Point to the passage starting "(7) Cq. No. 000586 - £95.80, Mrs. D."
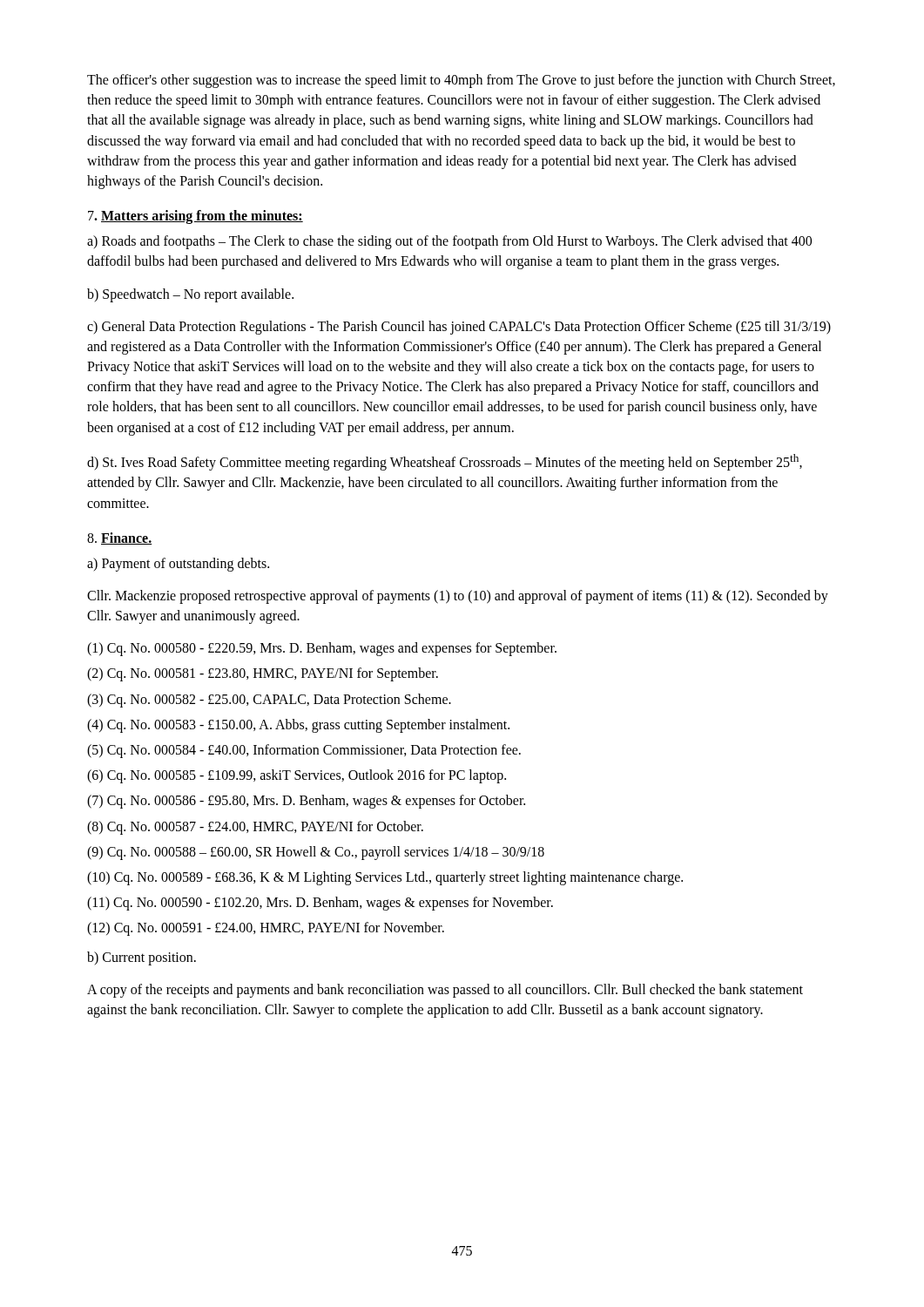The height and width of the screenshot is (1307, 924). click(x=307, y=801)
